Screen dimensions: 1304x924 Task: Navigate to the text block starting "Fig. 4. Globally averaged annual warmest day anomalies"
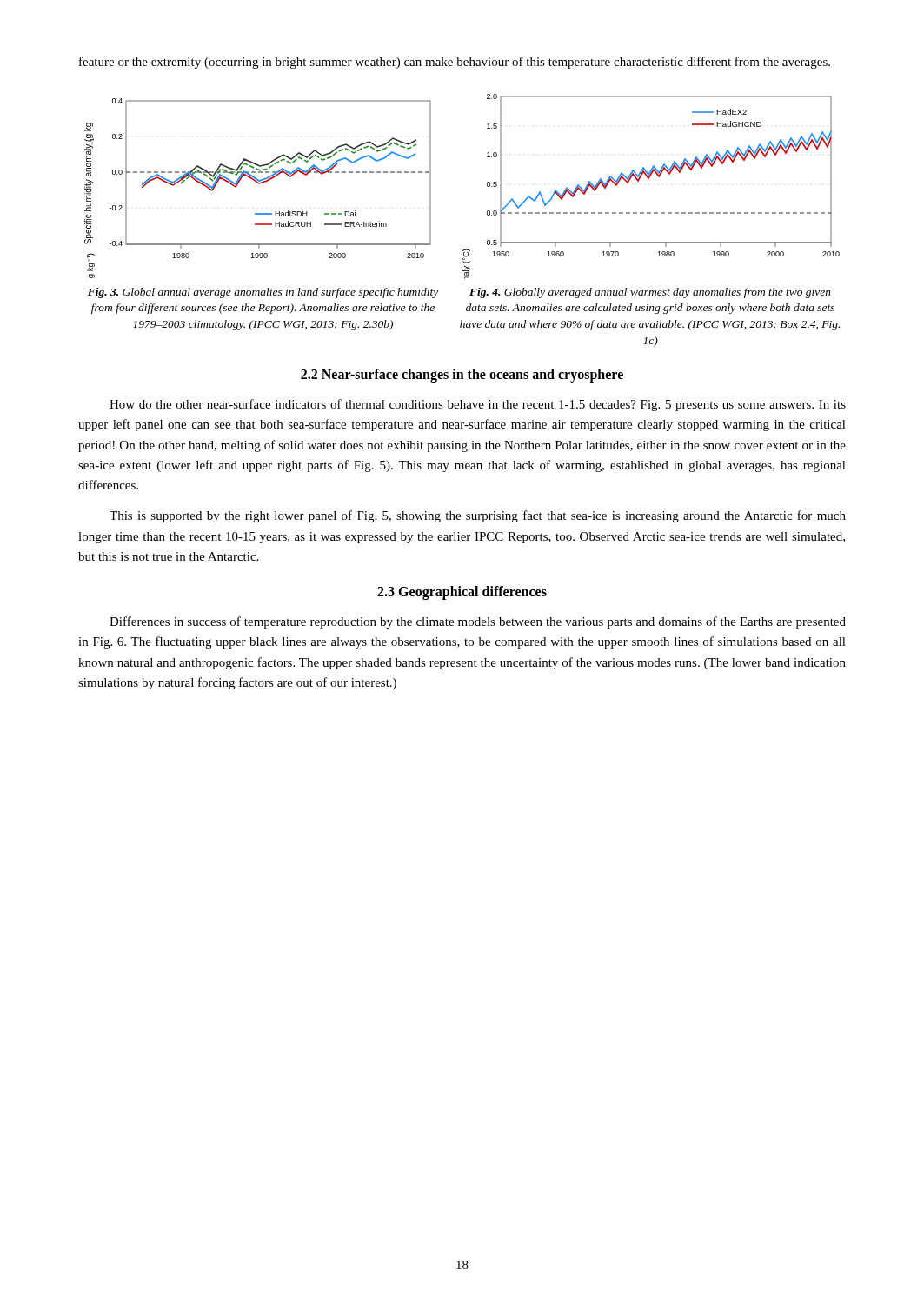pyautogui.click(x=650, y=316)
